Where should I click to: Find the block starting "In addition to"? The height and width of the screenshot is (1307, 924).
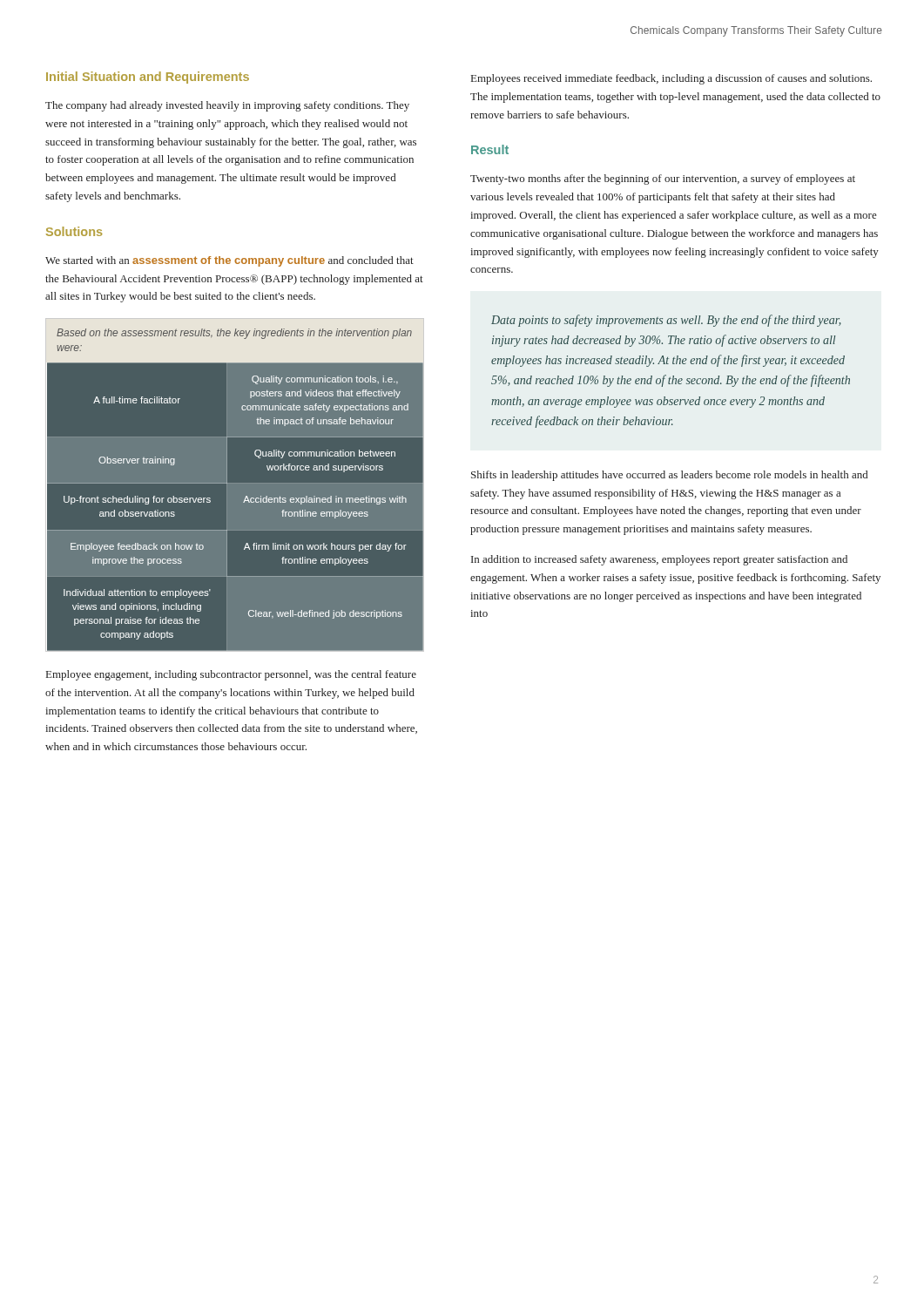(x=676, y=586)
